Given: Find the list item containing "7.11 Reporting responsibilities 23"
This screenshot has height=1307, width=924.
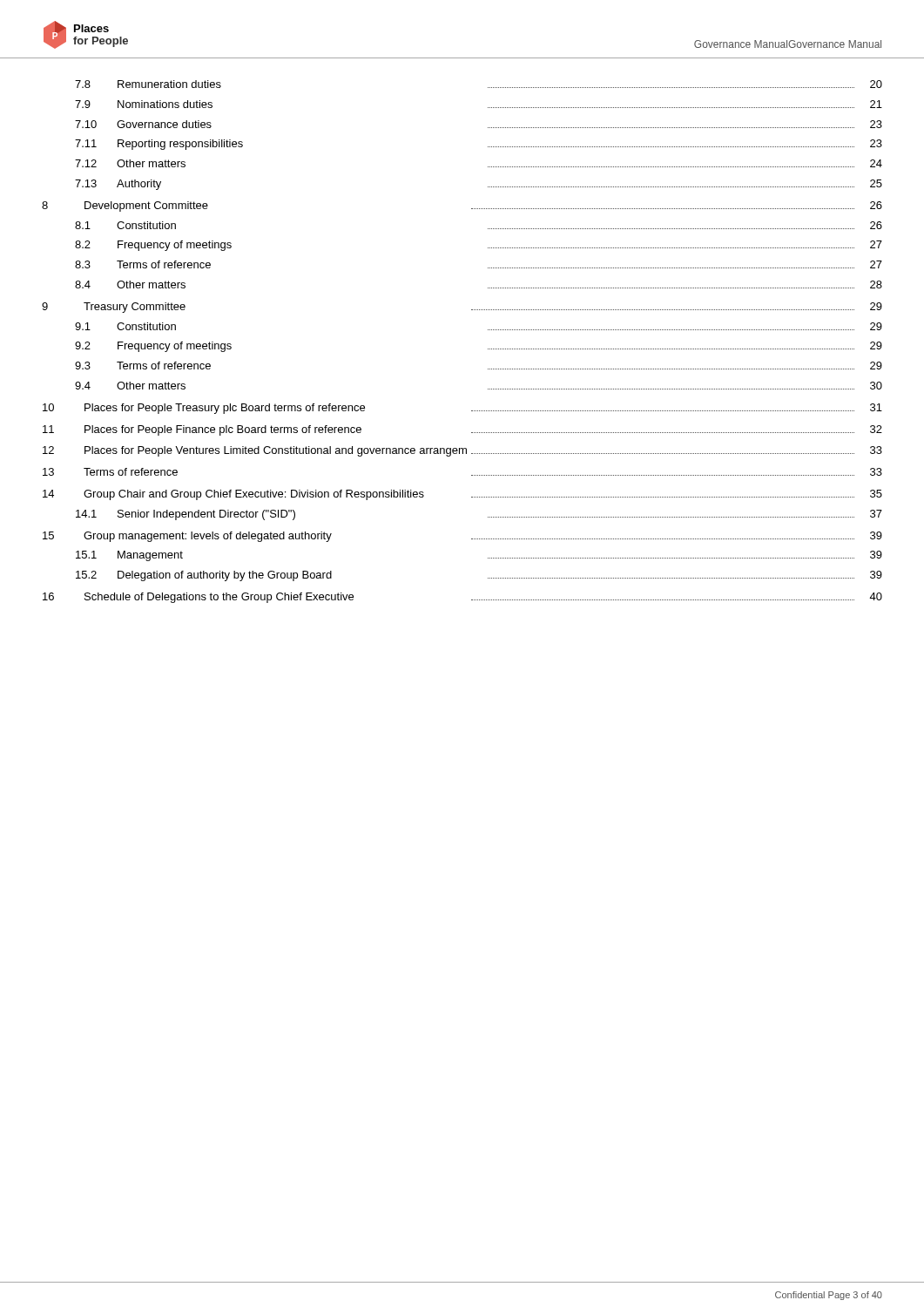Looking at the screenshot, I should pos(479,144).
